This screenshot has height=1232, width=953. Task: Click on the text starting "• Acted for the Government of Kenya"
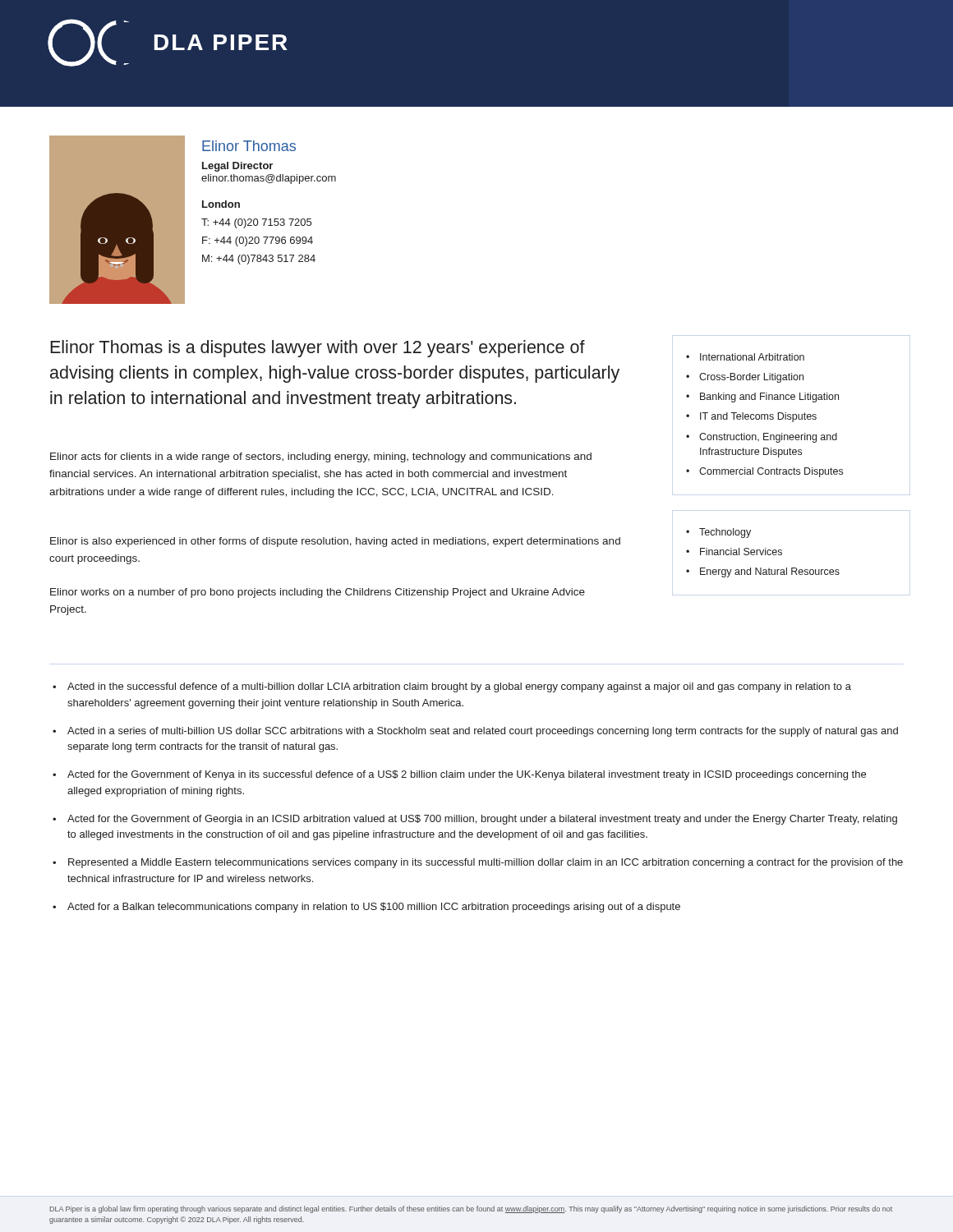[460, 782]
